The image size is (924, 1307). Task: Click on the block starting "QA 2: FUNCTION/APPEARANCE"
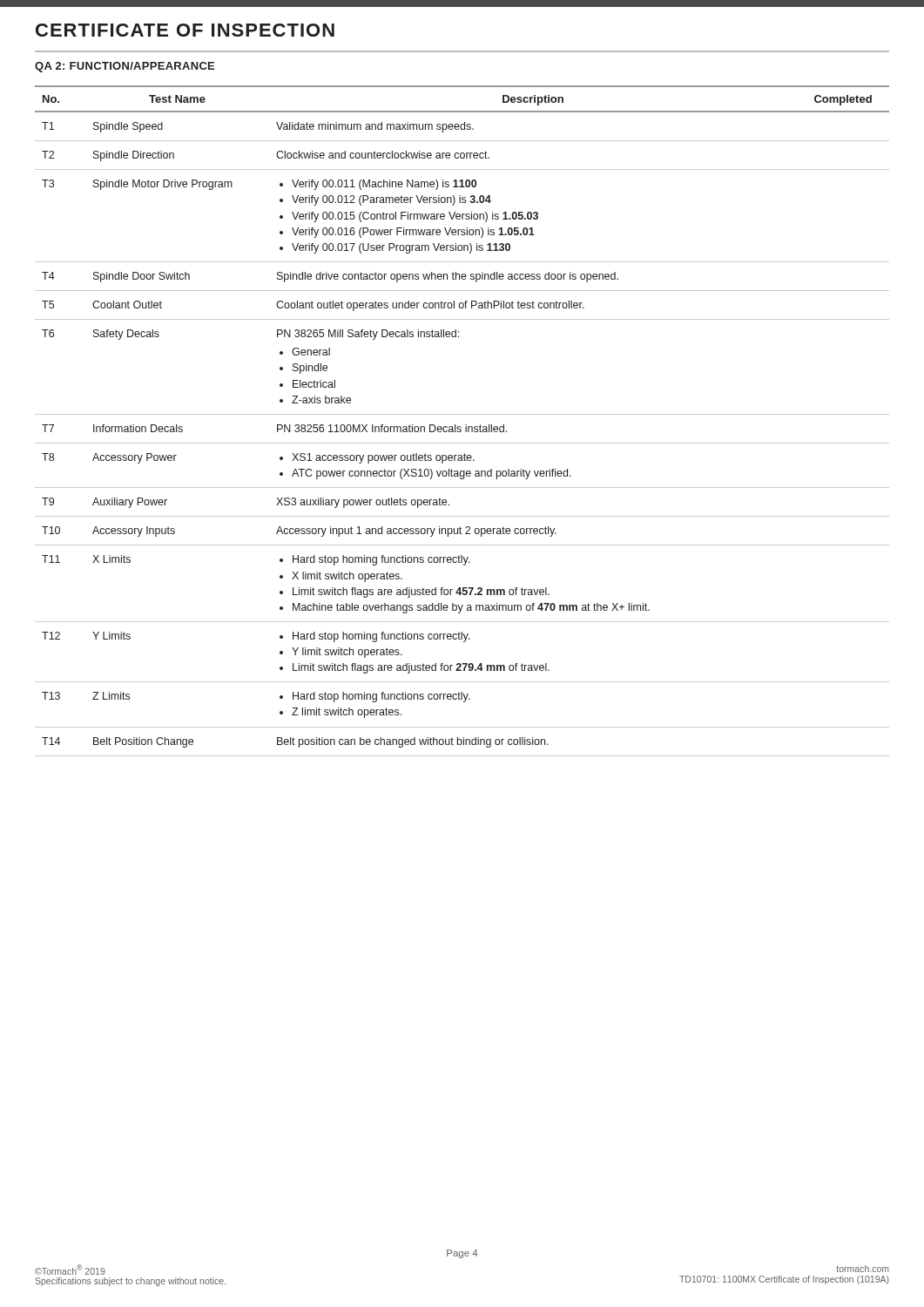coord(125,66)
